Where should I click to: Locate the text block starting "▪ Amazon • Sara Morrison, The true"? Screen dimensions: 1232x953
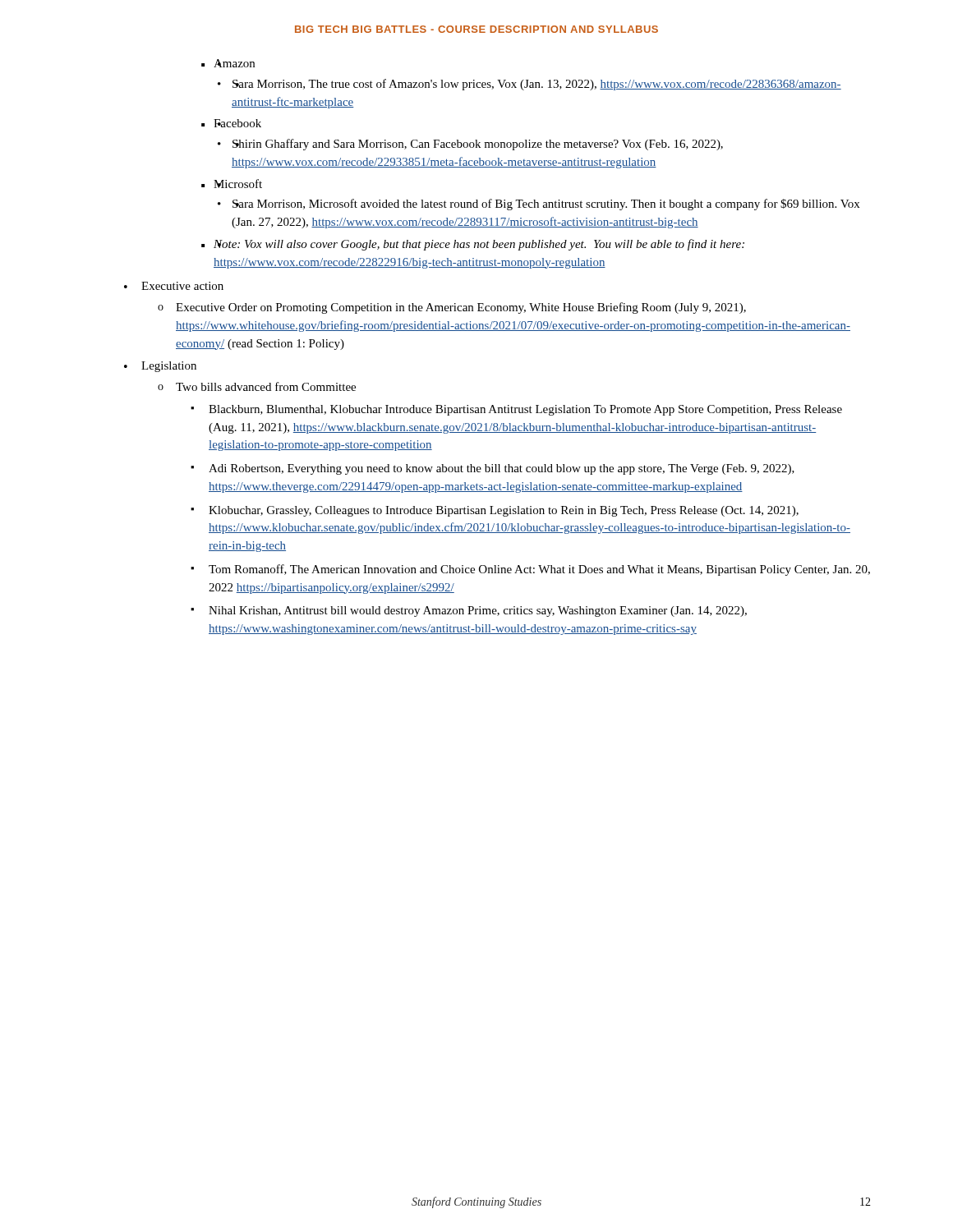[542, 83]
